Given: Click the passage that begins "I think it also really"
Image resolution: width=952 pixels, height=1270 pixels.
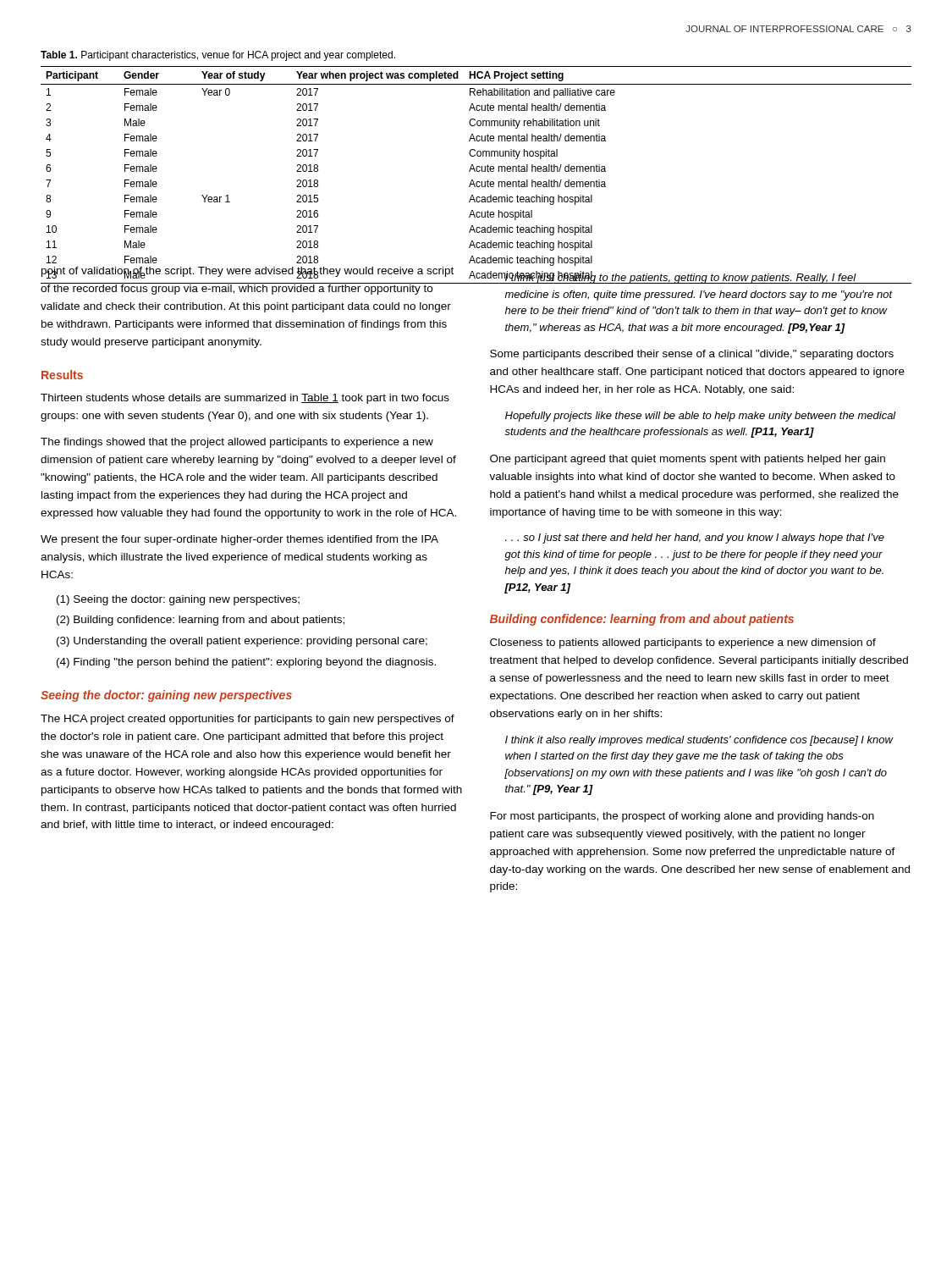Looking at the screenshot, I should pos(699,764).
